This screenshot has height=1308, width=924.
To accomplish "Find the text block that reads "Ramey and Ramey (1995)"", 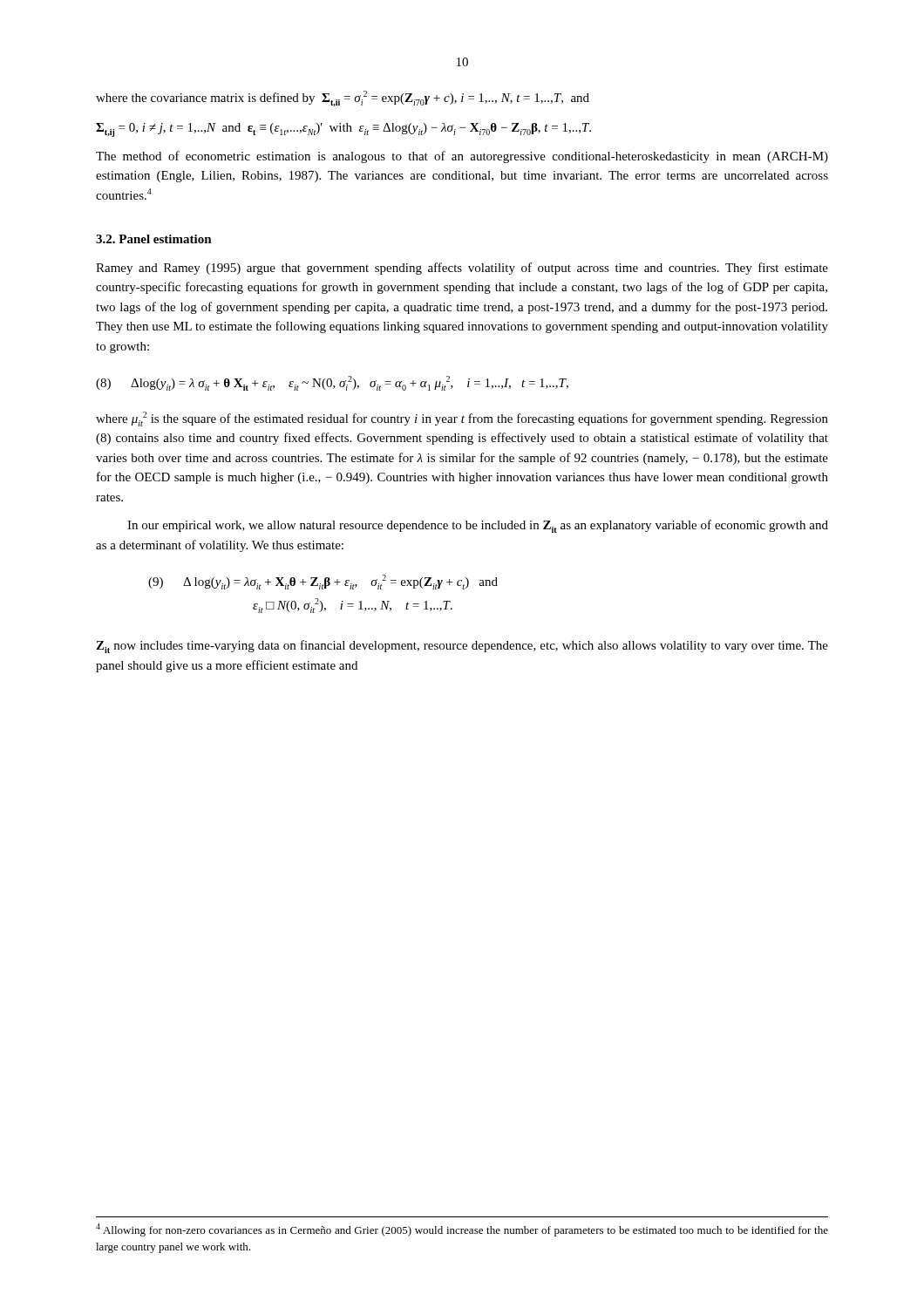I will [462, 307].
